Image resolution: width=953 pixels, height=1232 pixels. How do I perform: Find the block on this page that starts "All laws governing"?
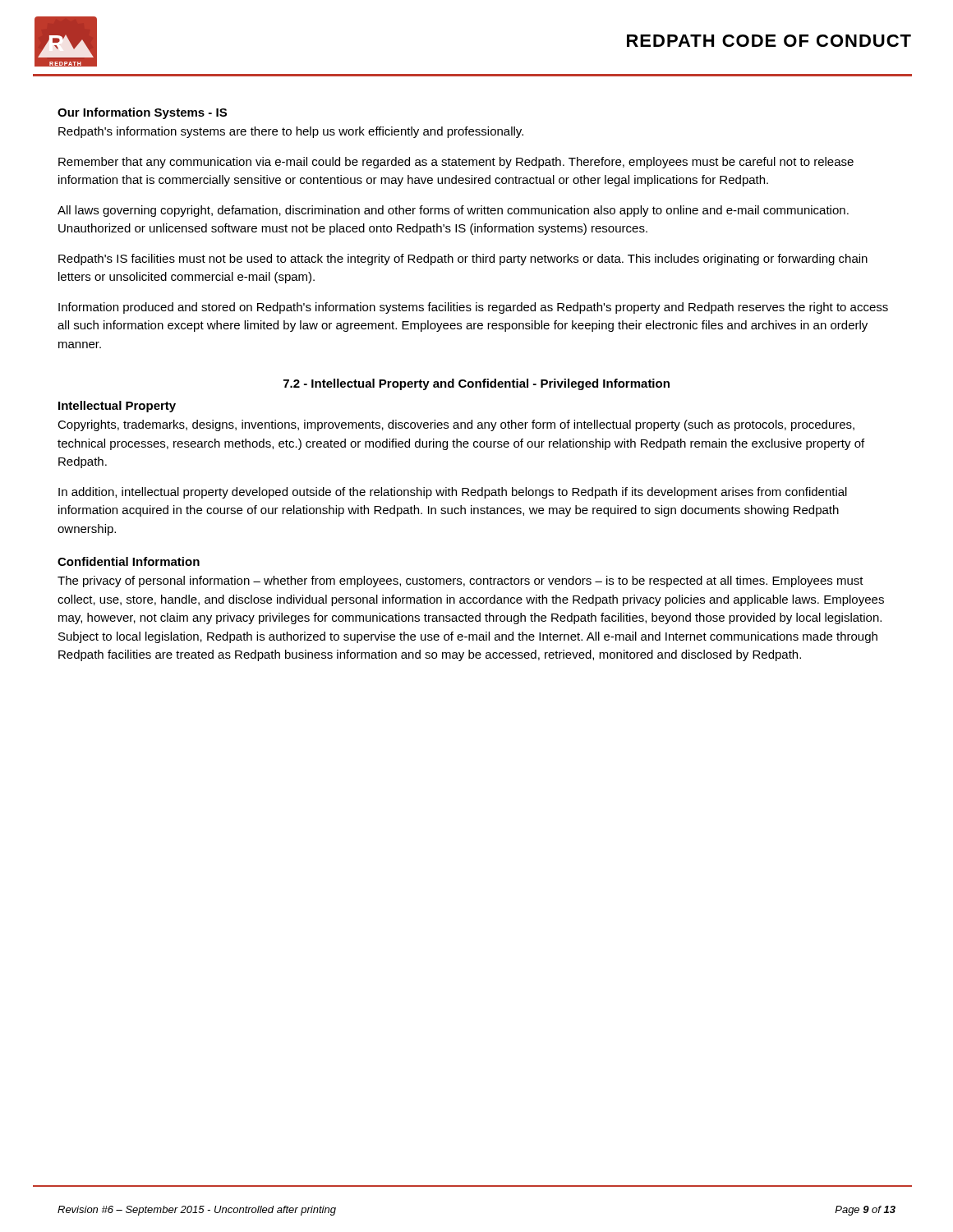[x=476, y=219]
